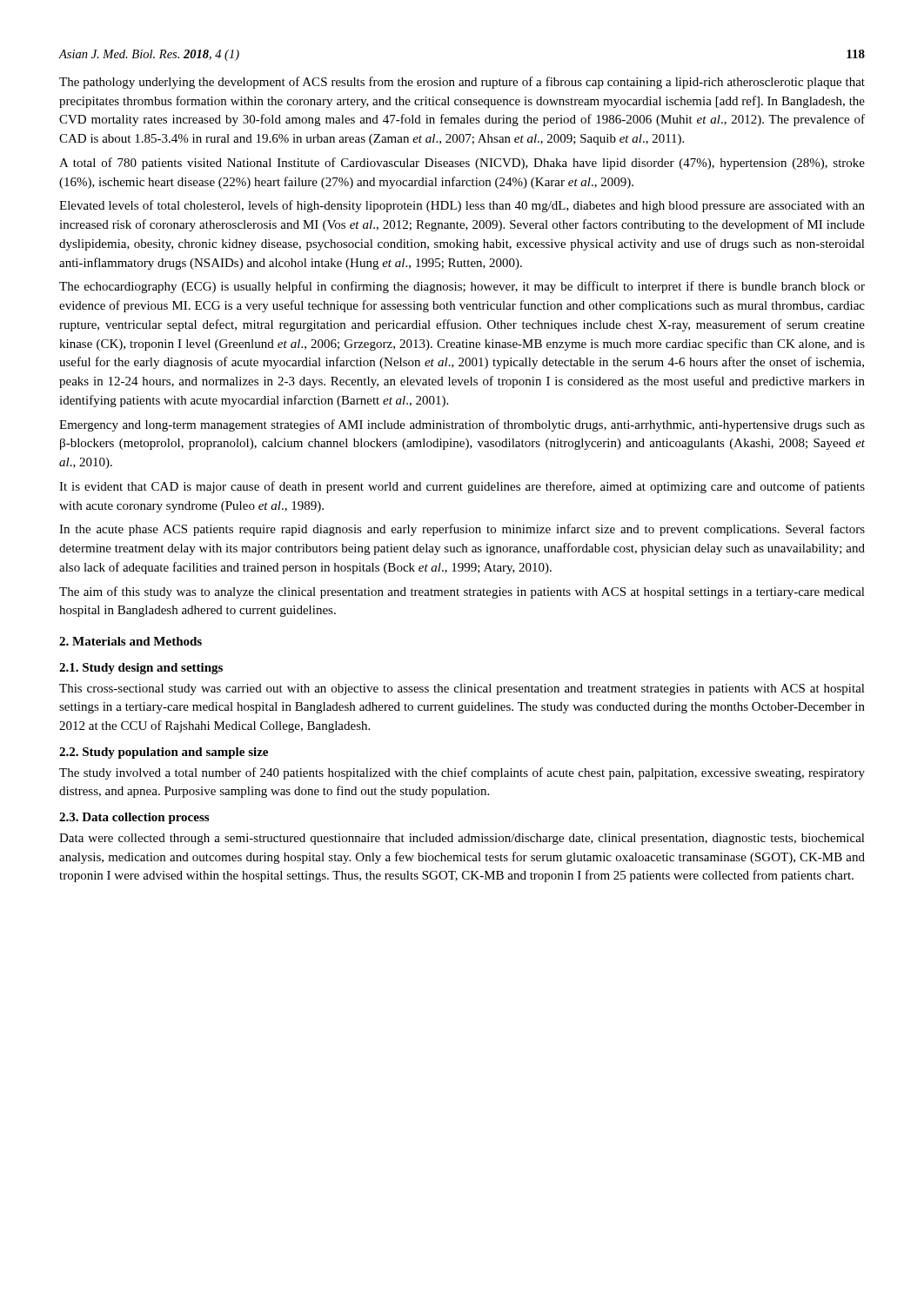Point to the element starting "A total of 780 patients visited National"
This screenshot has height=1305, width=924.
[x=462, y=173]
